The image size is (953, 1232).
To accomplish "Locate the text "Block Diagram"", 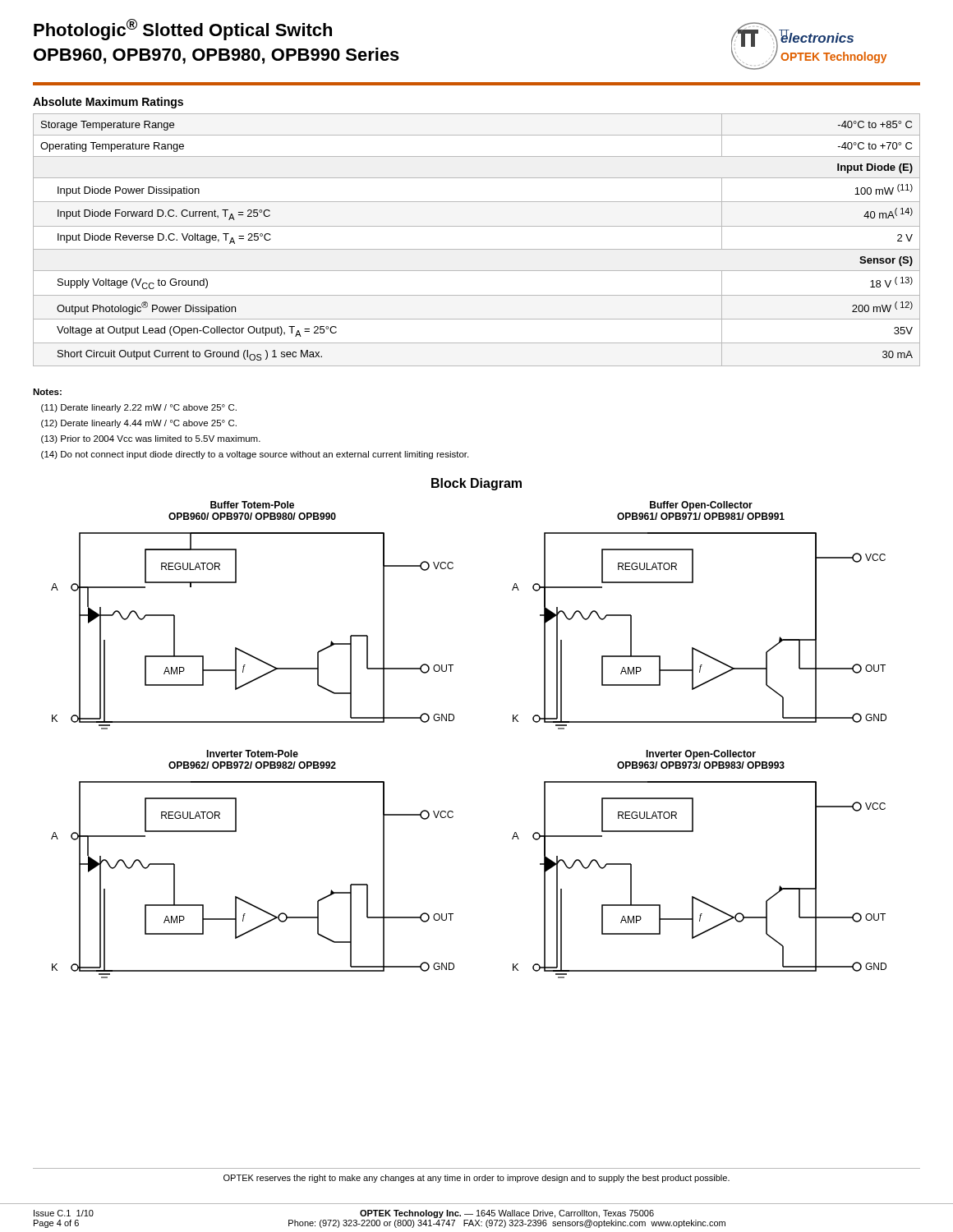I will (476, 483).
